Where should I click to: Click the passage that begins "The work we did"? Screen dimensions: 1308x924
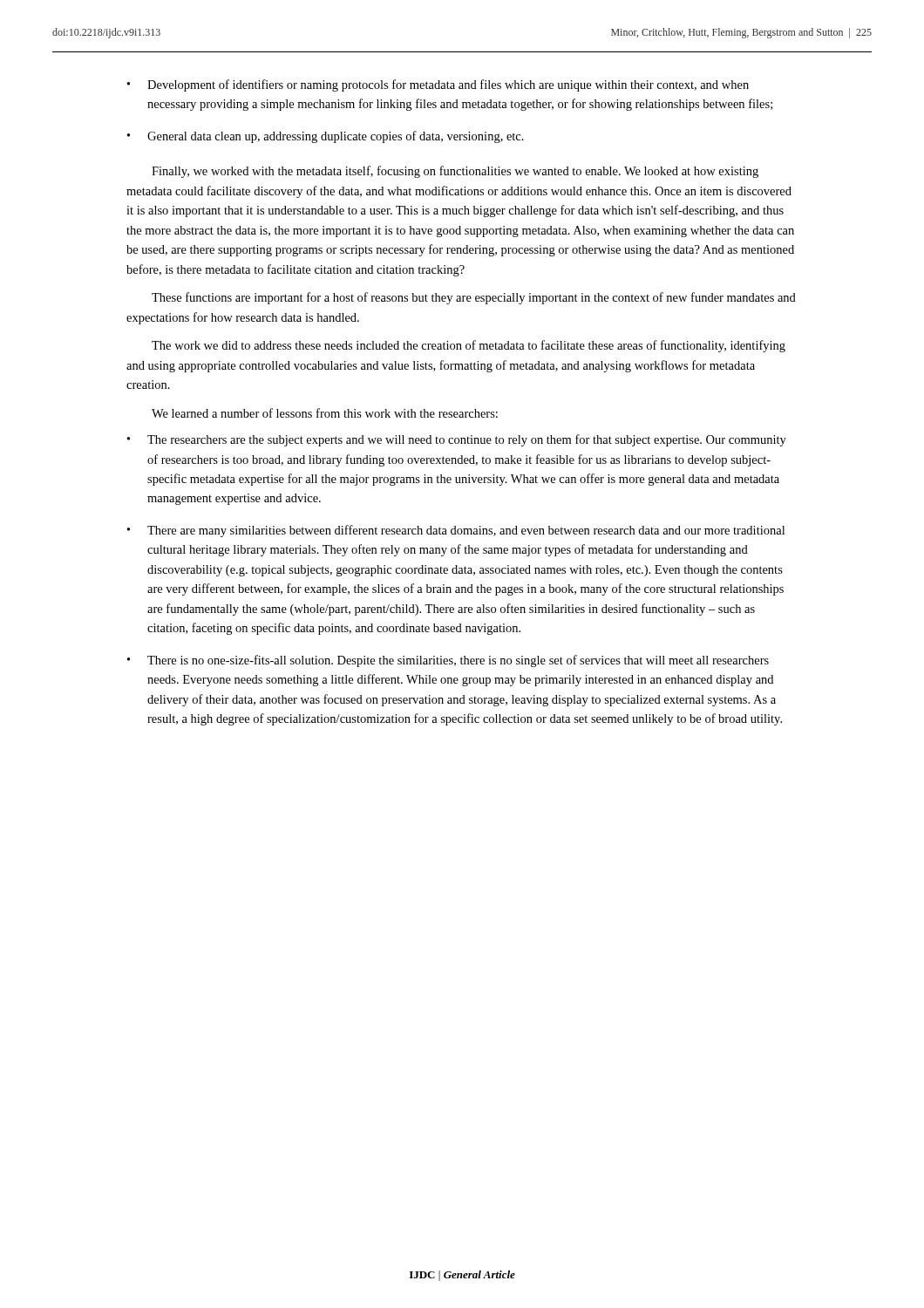(456, 365)
